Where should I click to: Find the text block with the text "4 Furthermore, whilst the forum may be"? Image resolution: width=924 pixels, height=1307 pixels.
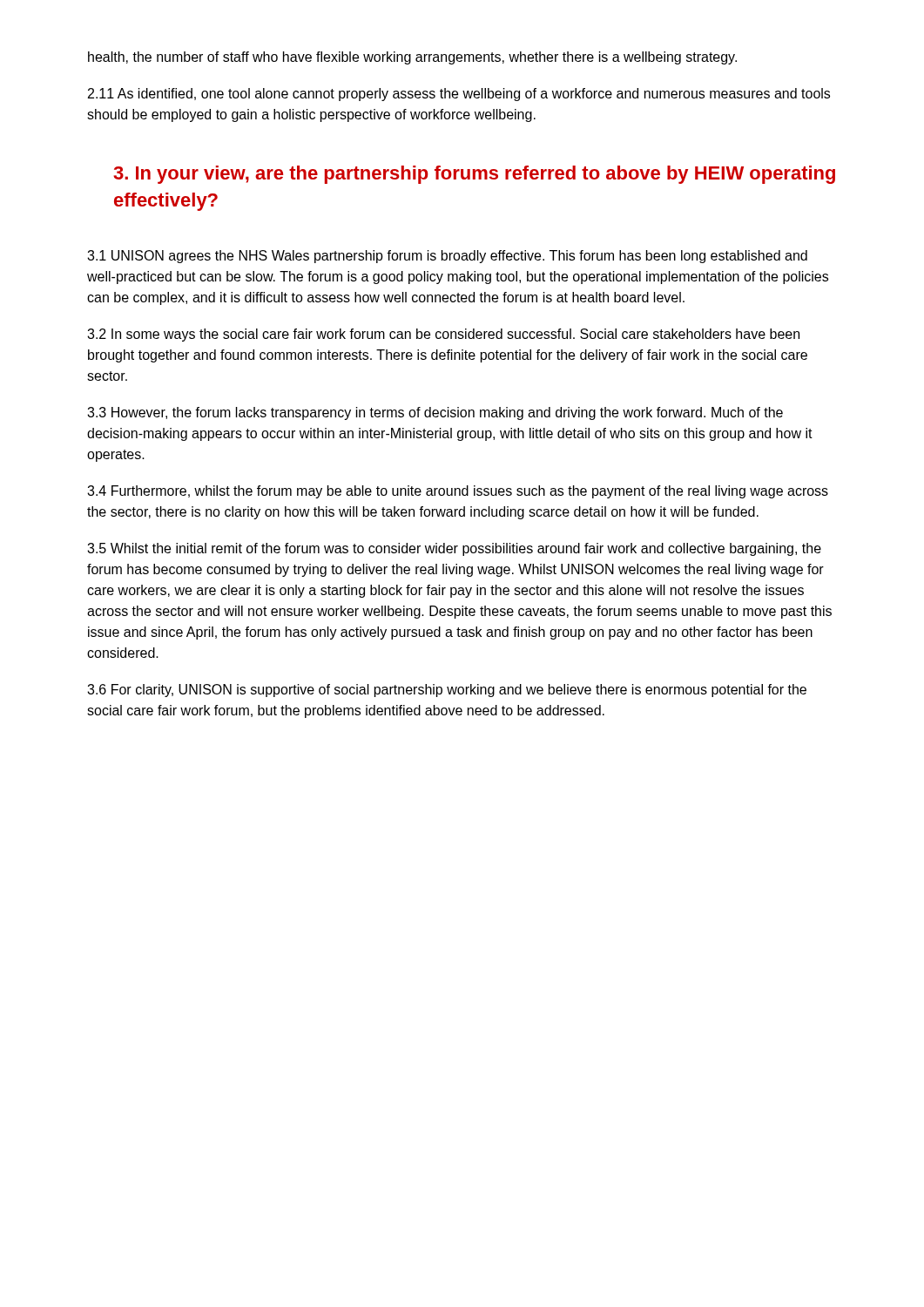(458, 501)
